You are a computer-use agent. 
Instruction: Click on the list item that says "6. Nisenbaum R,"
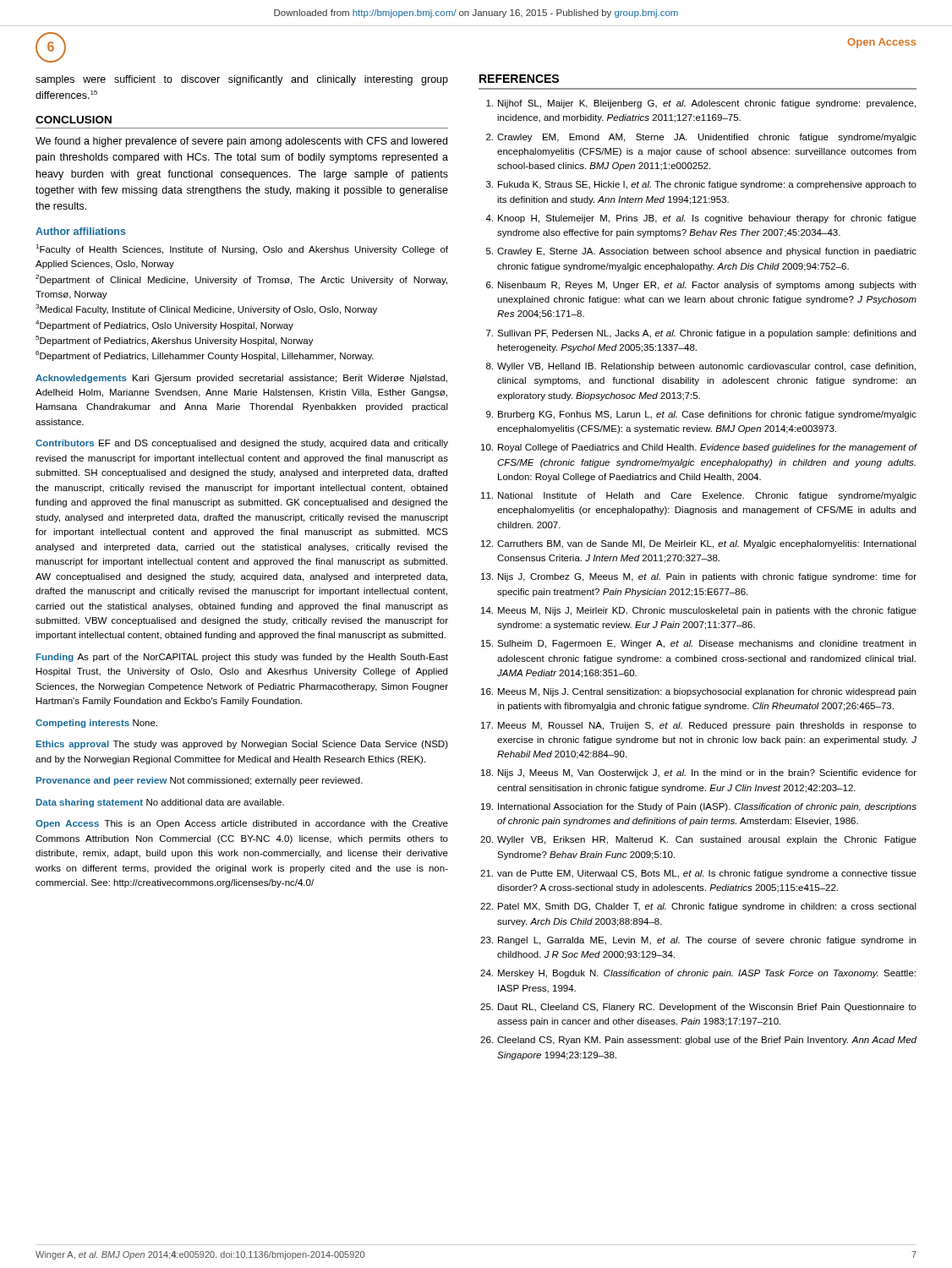pyautogui.click(x=698, y=300)
